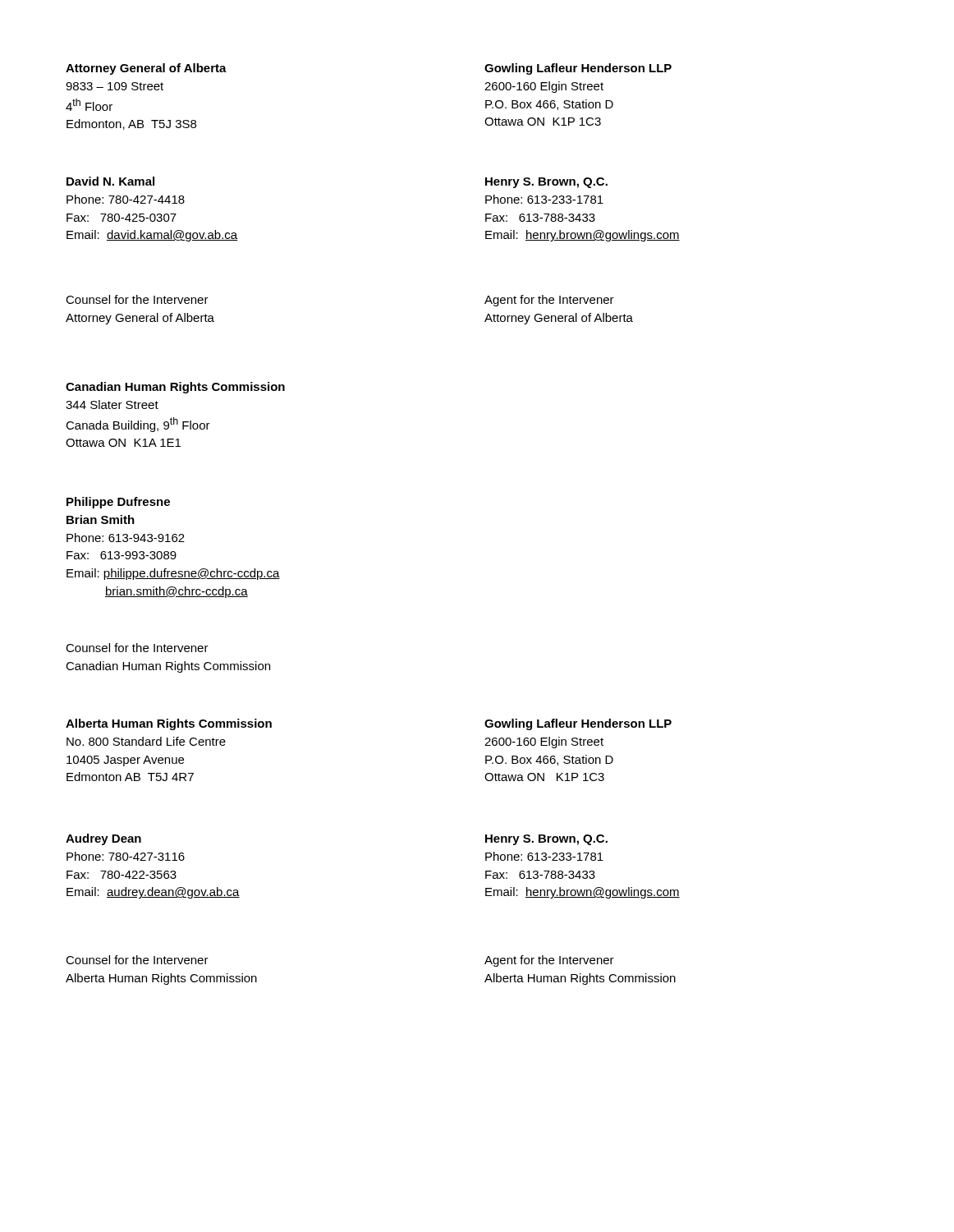Where does it say "Agent for the Intervener Alberta Human Rights Commission"?
The width and height of the screenshot is (954, 1232).
[x=681, y=969]
